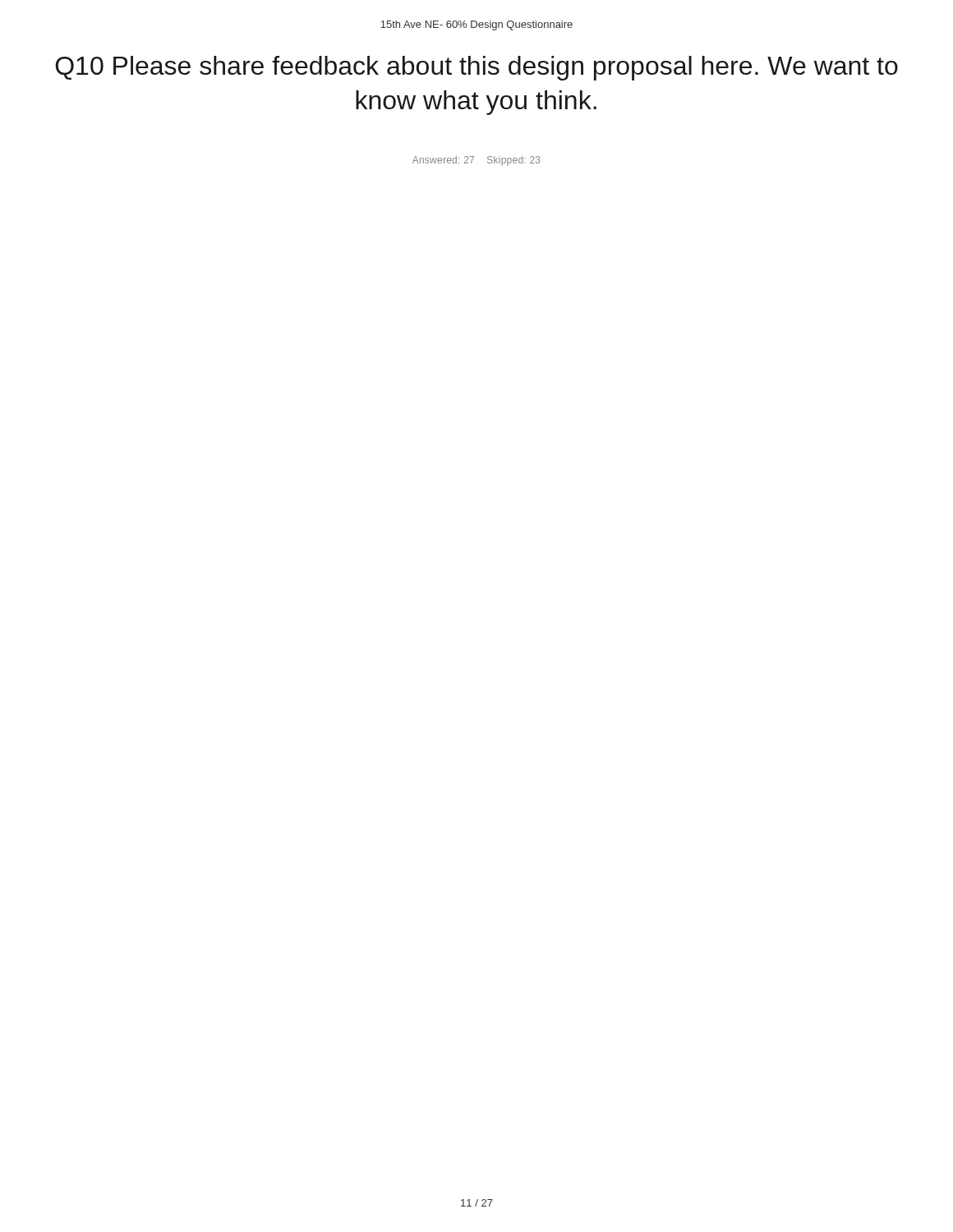Find the element starting "Answered: 27 Skipped: 23"

pyautogui.click(x=476, y=160)
